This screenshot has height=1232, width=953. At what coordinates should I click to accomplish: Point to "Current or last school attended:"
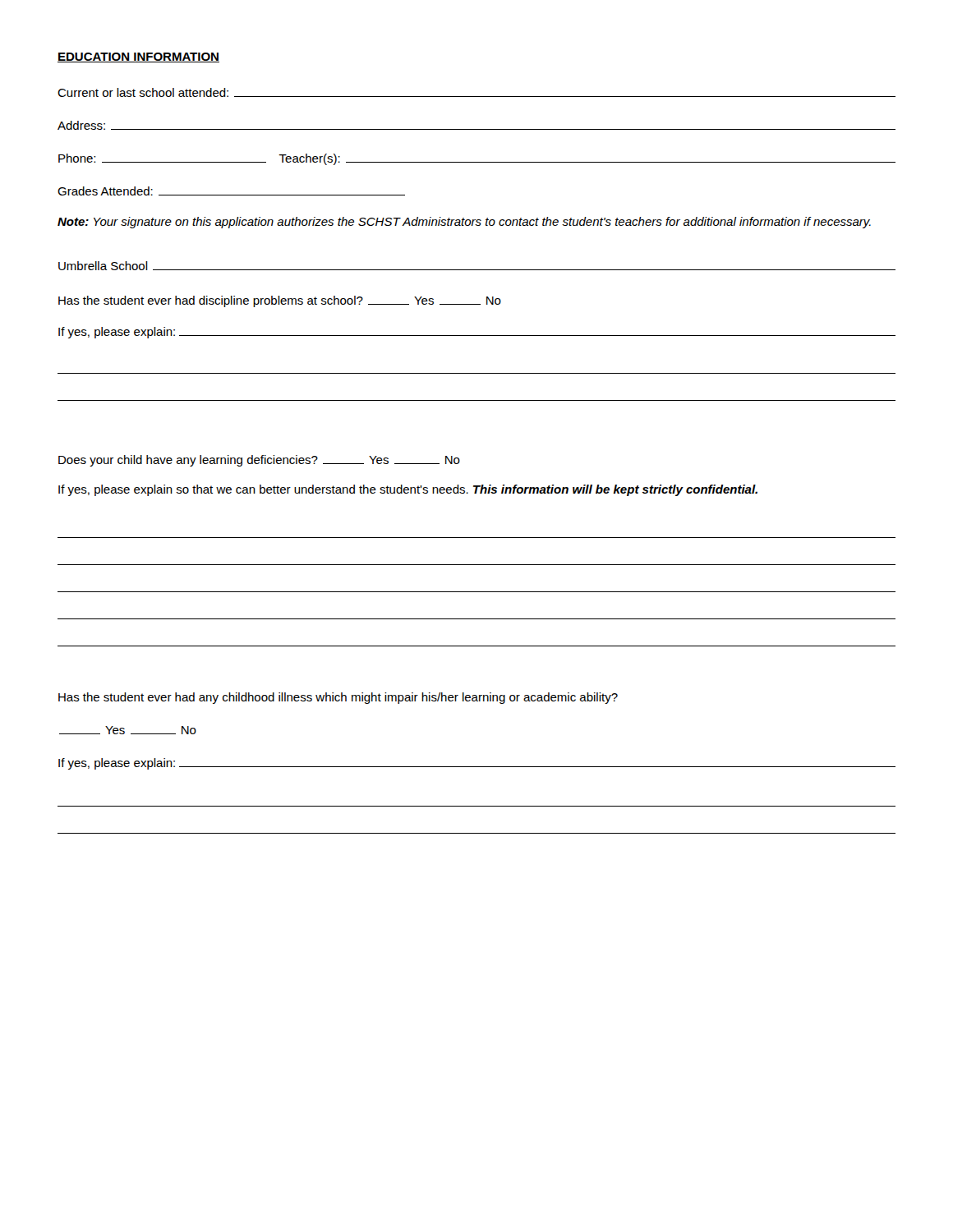coord(476,90)
